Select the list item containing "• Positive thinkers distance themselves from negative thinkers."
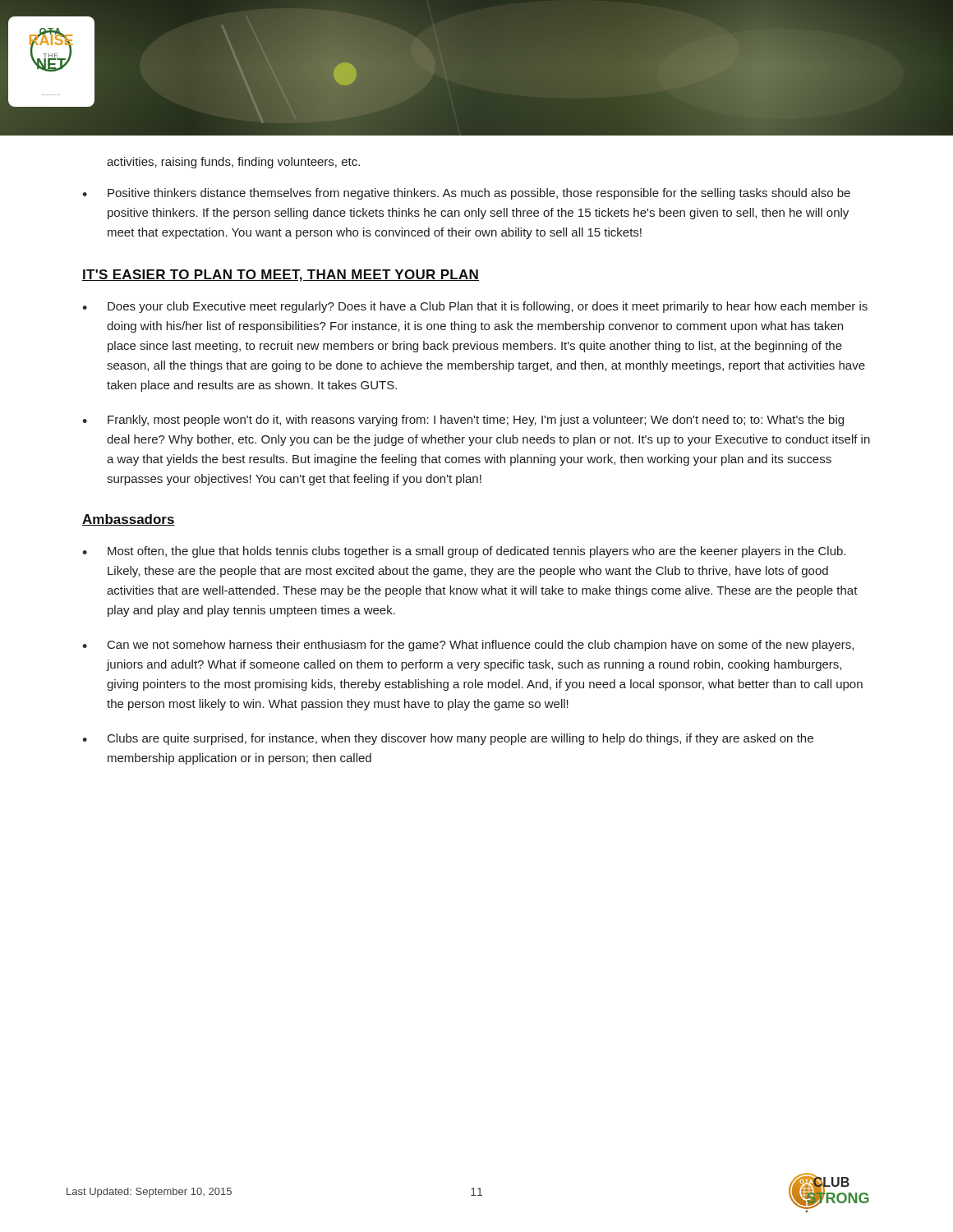 tap(476, 213)
